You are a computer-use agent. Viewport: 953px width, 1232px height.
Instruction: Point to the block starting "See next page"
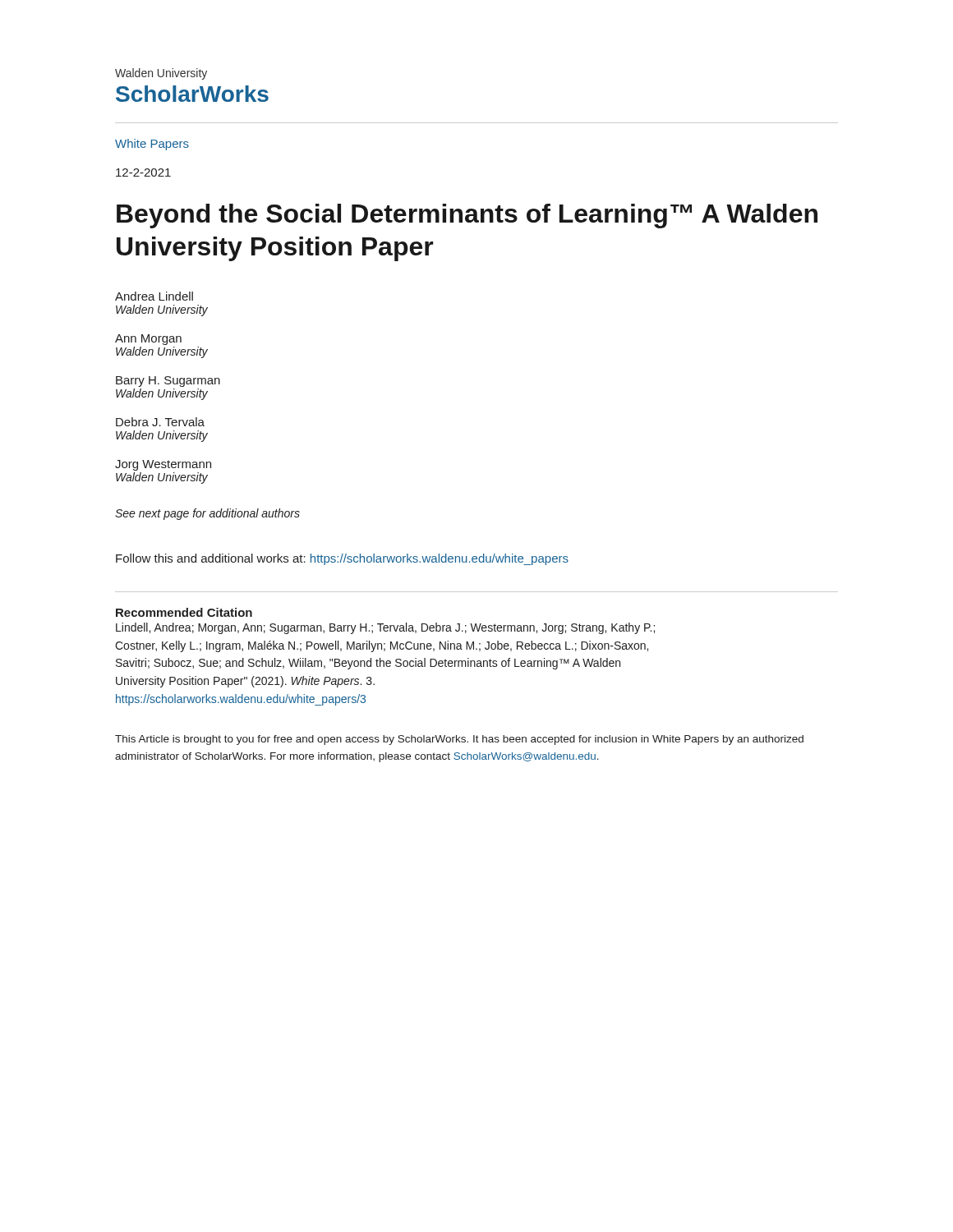click(207, 513)
